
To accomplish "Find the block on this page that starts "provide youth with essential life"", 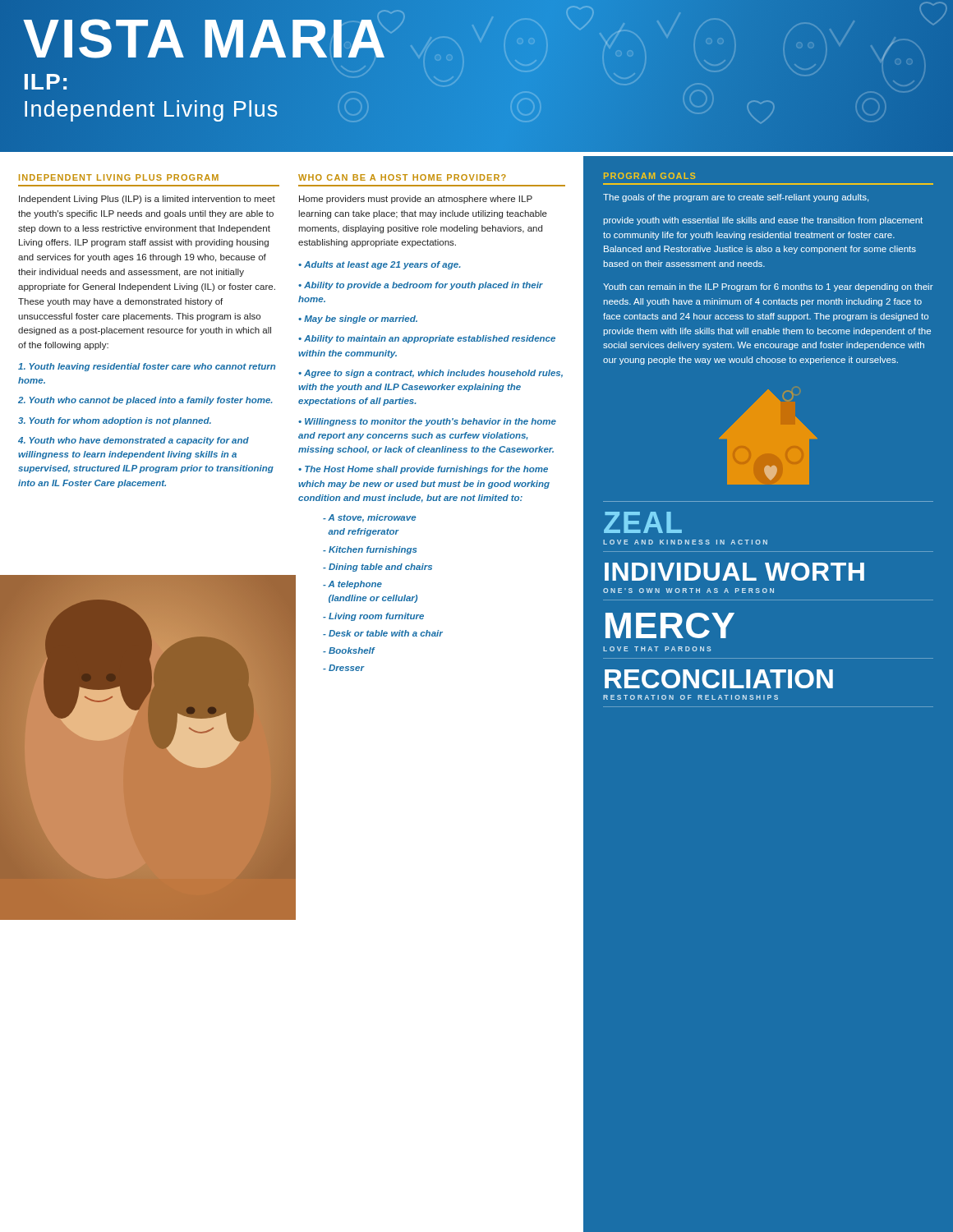I will click(763, 242).
